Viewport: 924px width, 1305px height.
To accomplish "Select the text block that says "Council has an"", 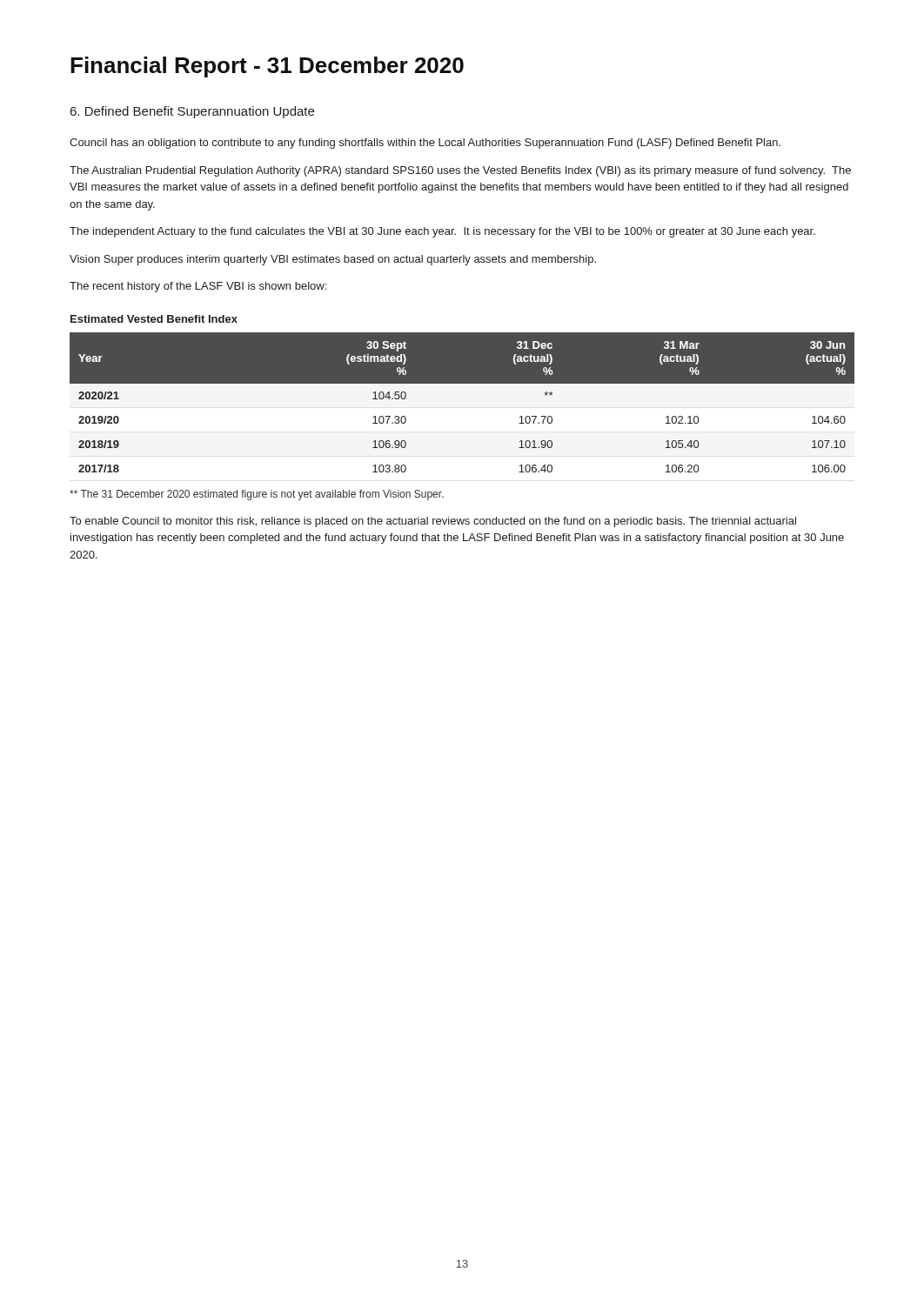I will click(425, 142).
